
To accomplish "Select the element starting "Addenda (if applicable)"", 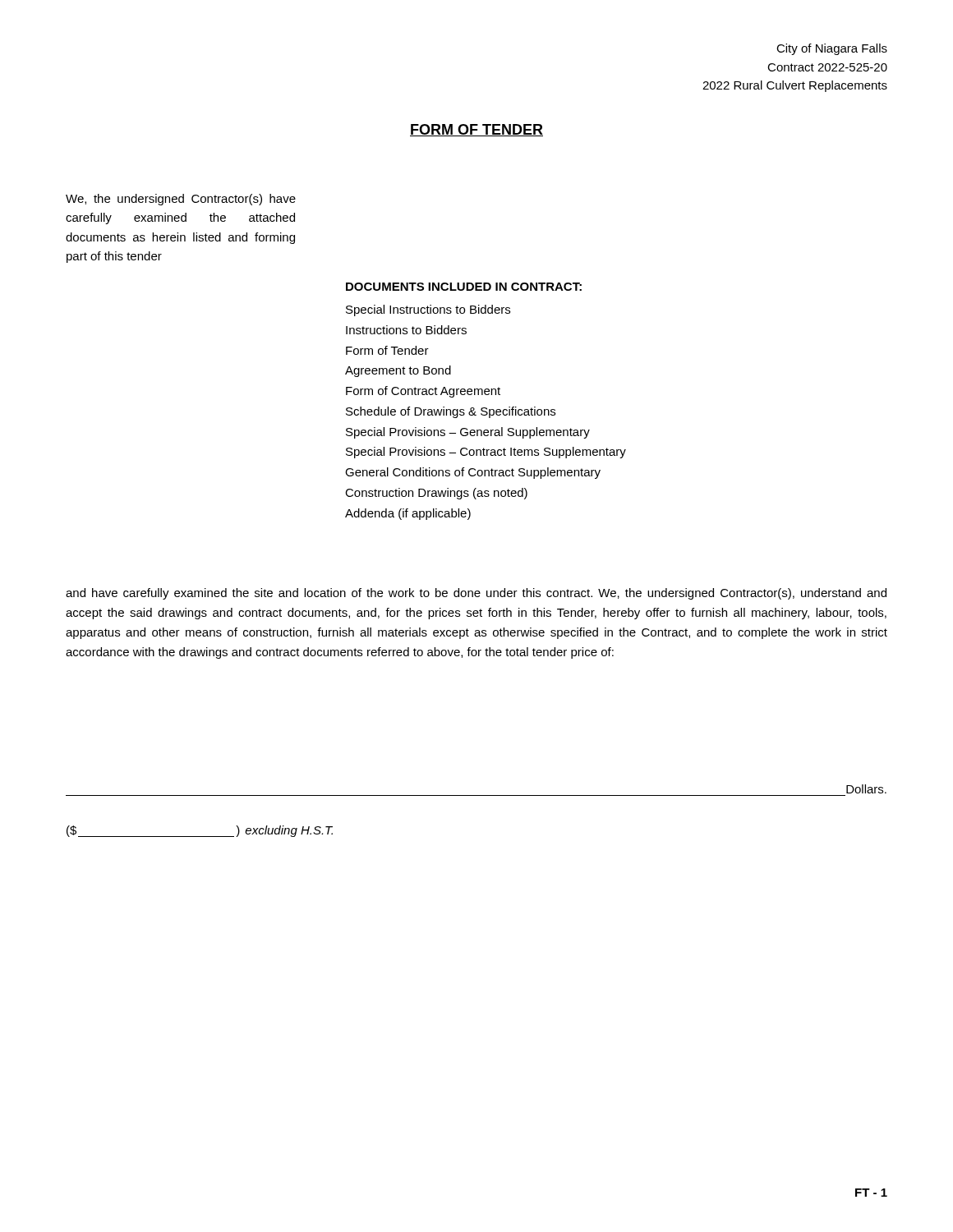I will coord(408,513).
